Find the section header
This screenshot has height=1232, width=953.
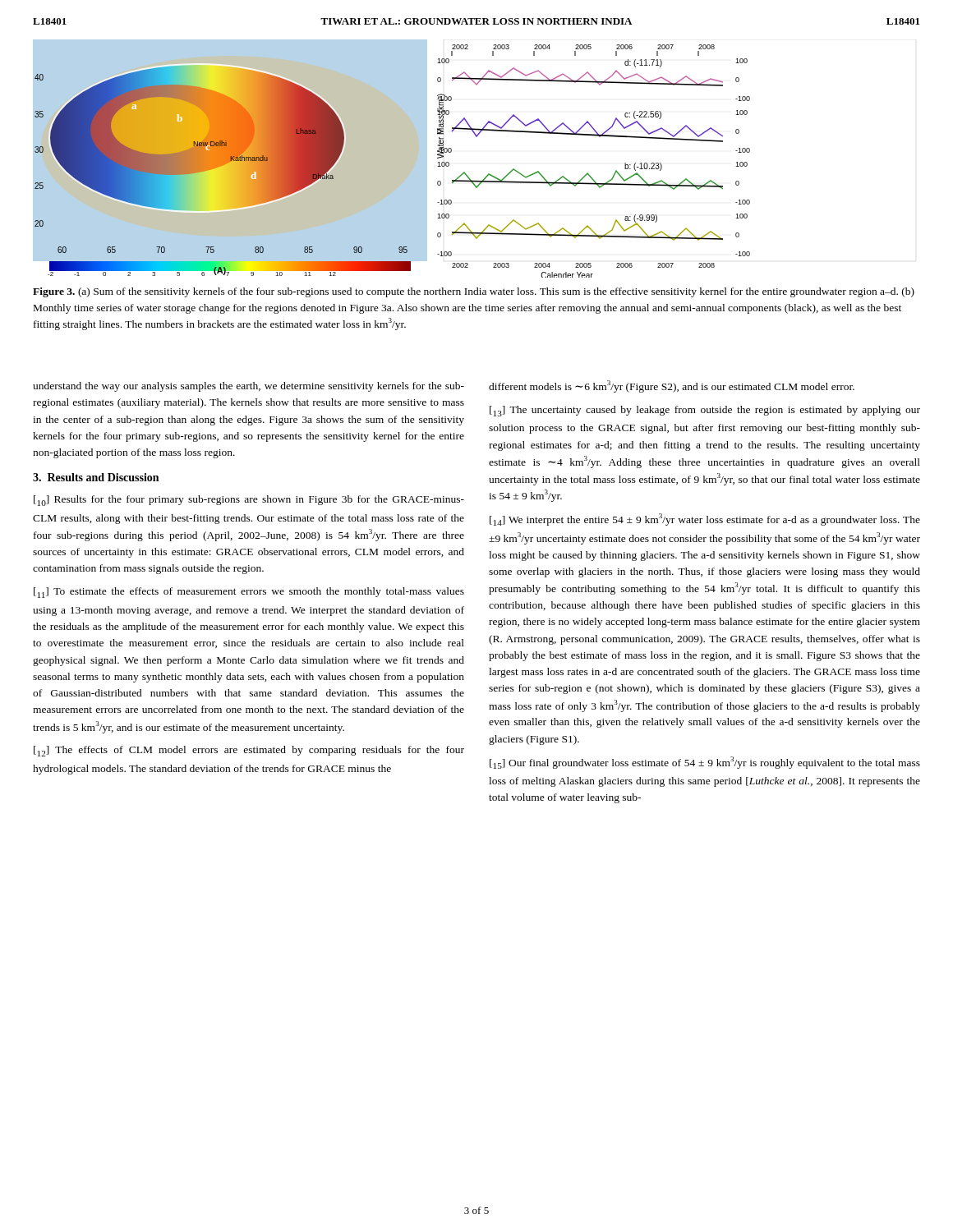(x=96, y=478)
